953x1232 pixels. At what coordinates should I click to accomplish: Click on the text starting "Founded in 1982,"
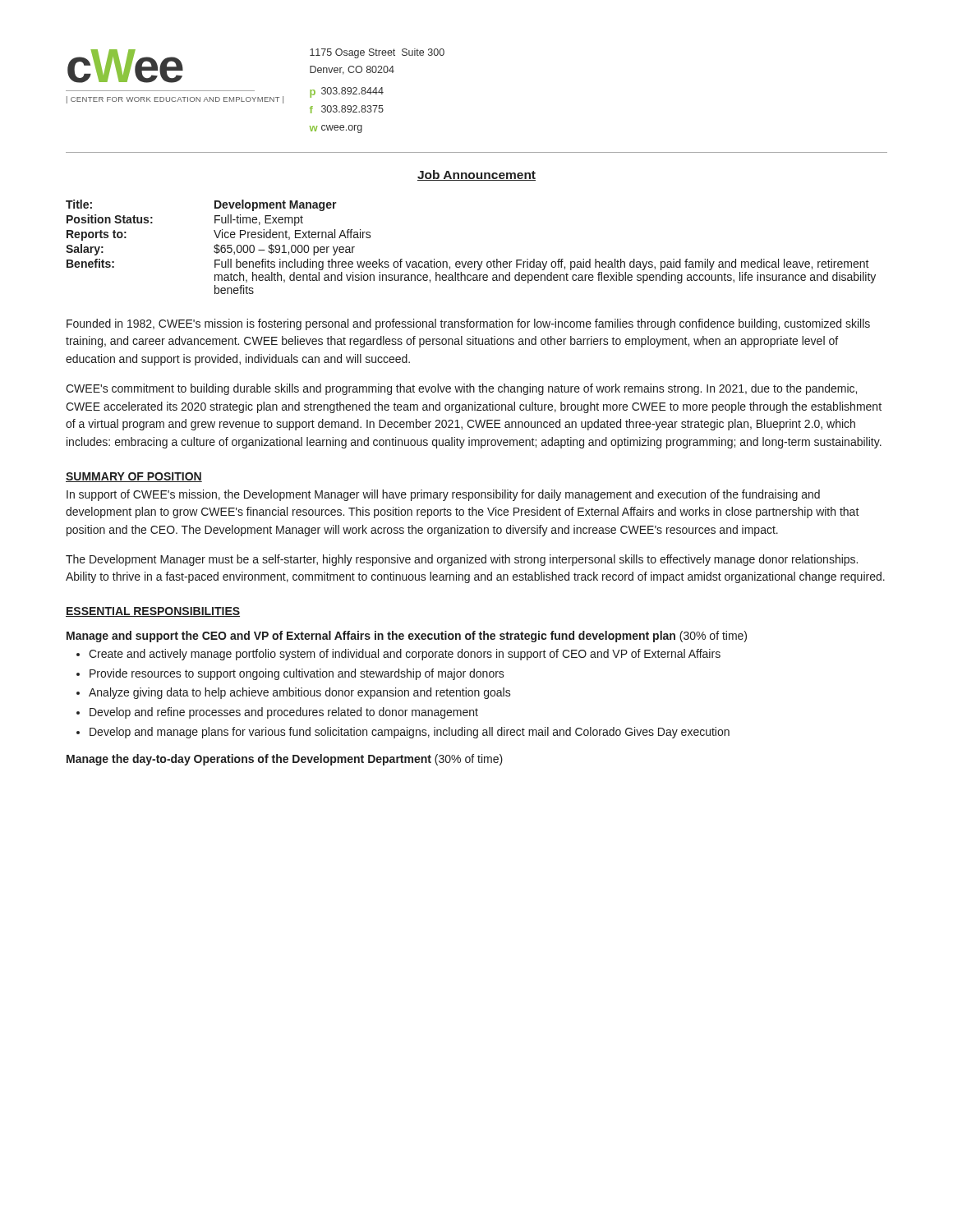click(468, 341)
